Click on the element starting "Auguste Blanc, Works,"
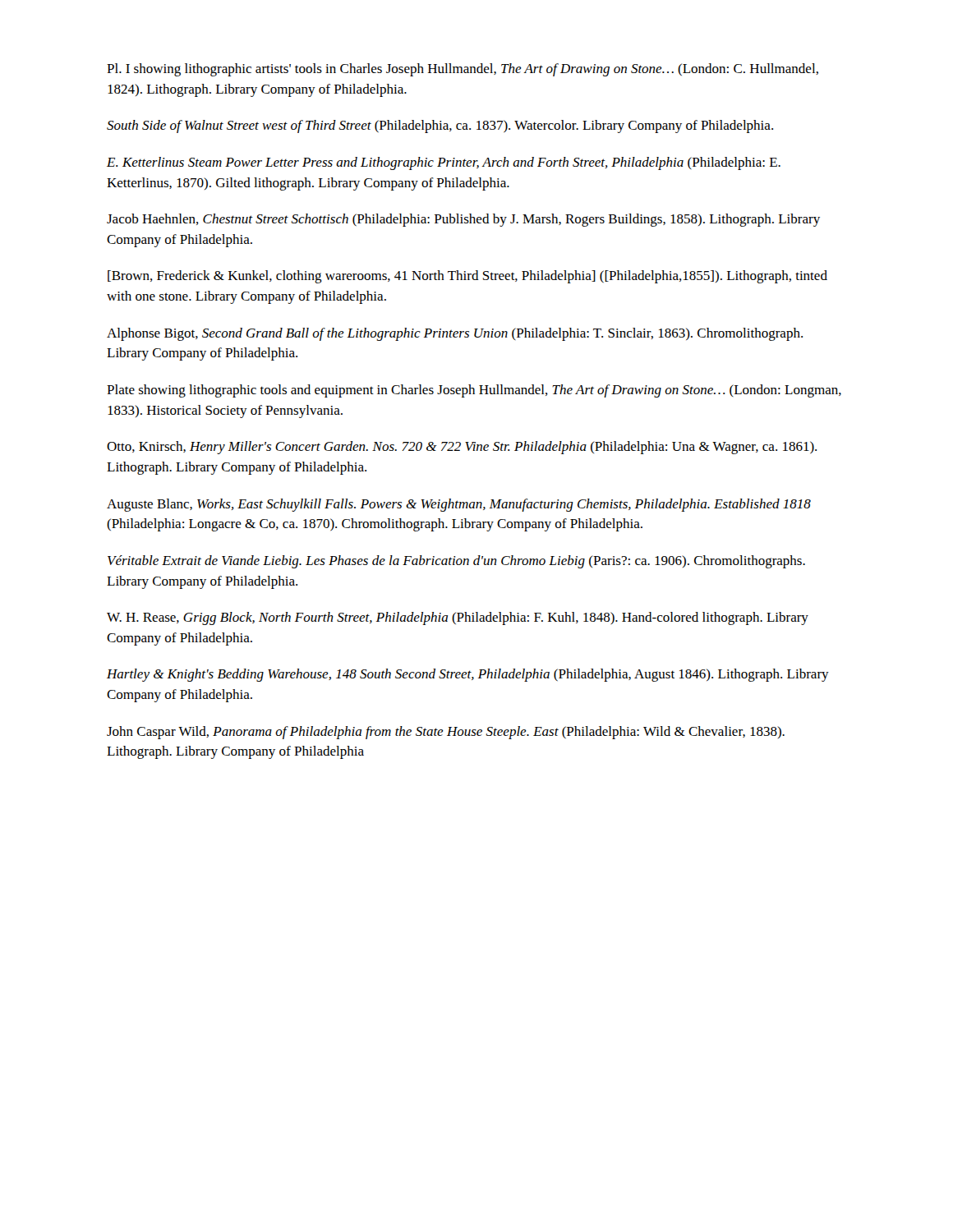This screenshot has width=953, height=1232. [459, 514]
